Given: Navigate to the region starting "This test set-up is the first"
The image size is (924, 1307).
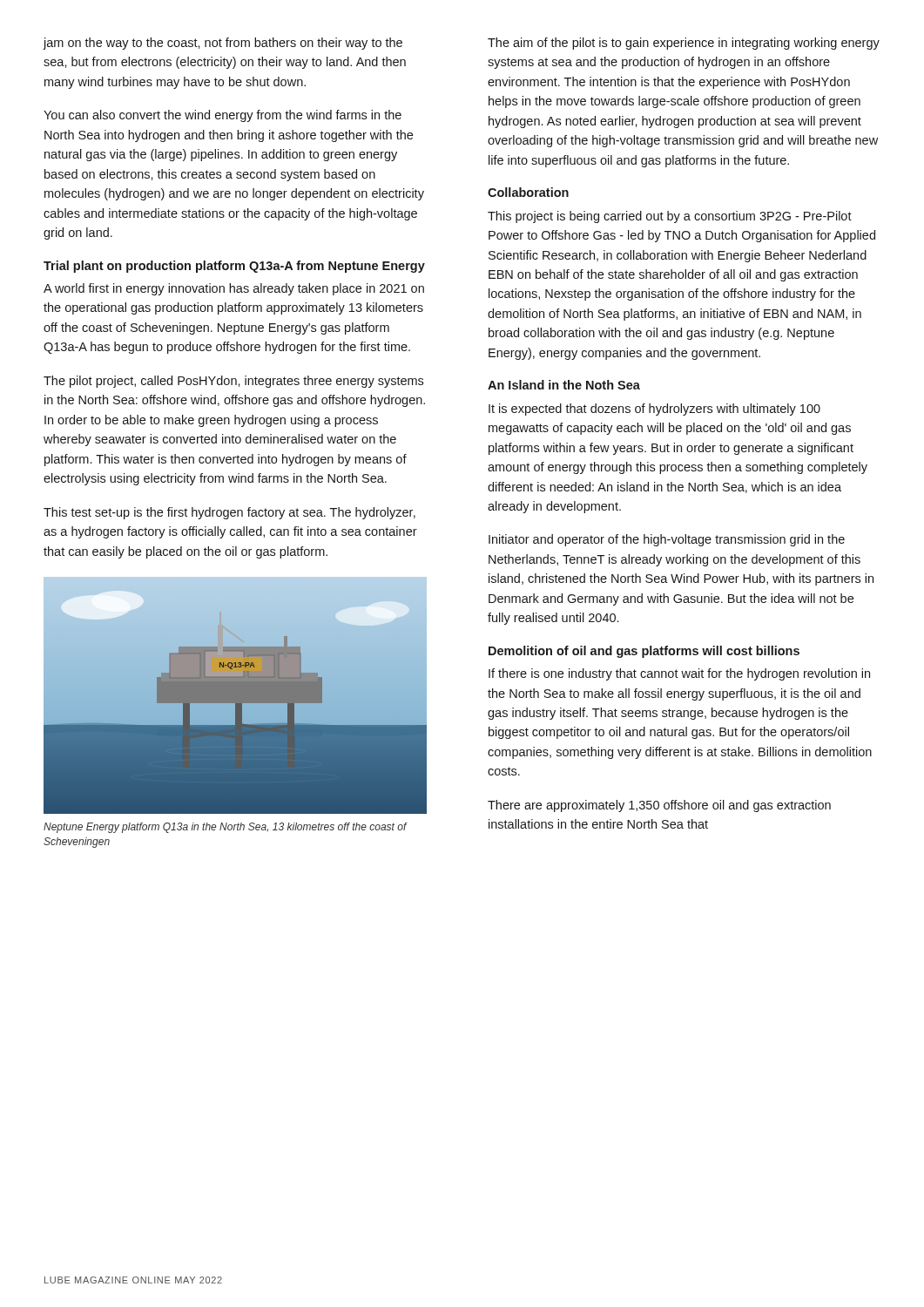Looking at the screenshot, I should (x=235, y=532).
